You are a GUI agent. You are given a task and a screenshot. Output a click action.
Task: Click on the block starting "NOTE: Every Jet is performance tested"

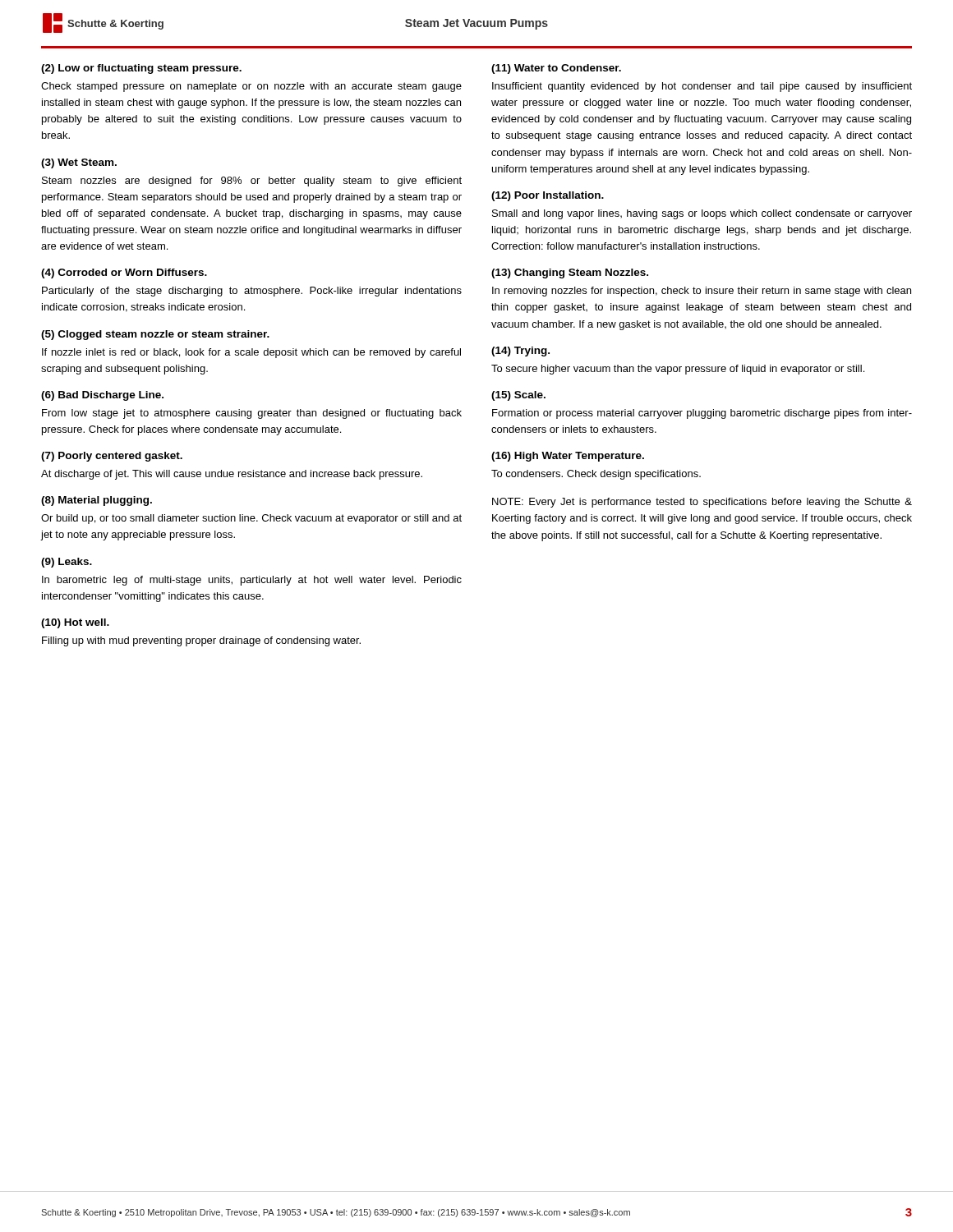(x=702, y=518)
